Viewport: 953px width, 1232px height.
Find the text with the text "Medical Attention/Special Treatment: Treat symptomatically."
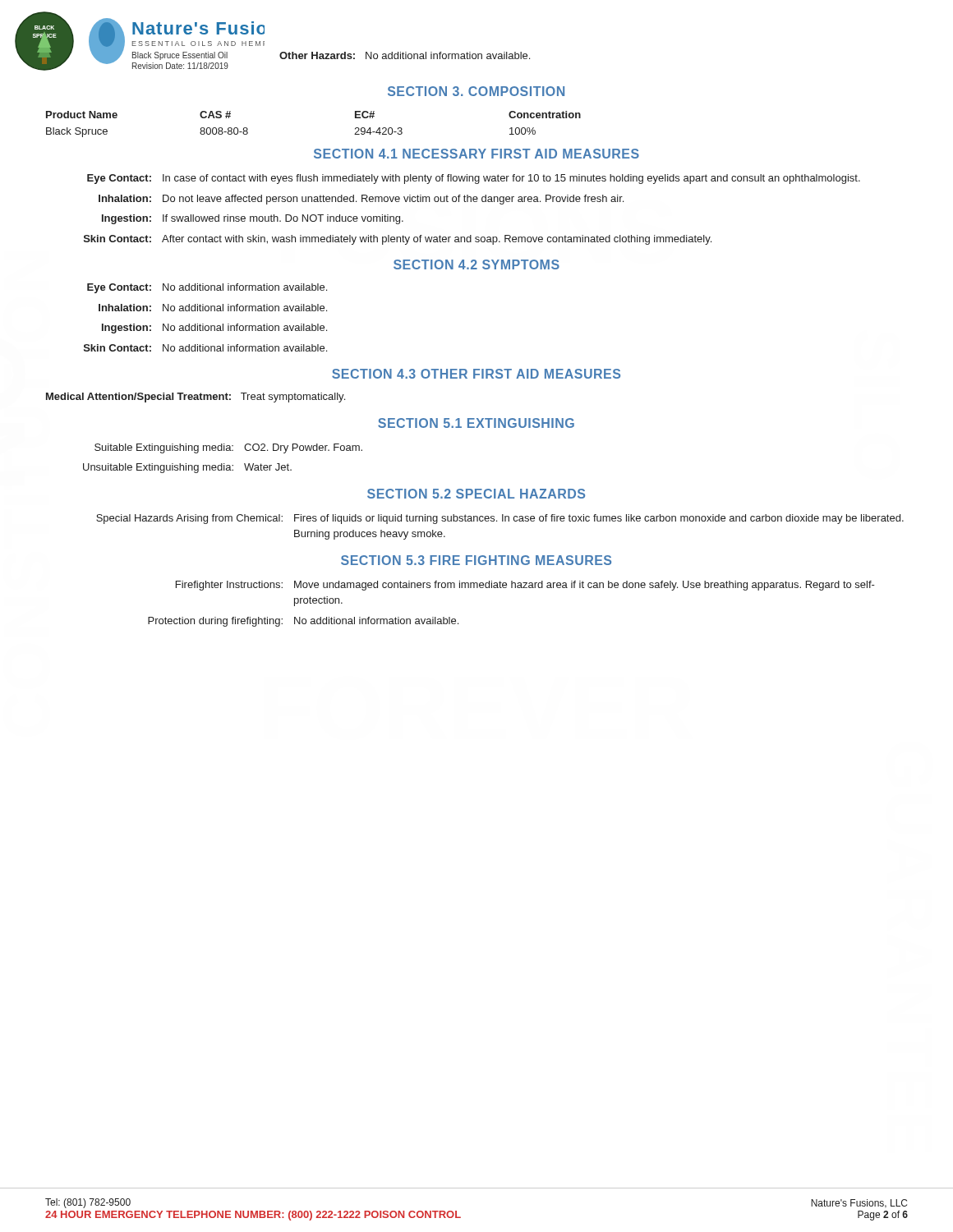tap(196, 396)
